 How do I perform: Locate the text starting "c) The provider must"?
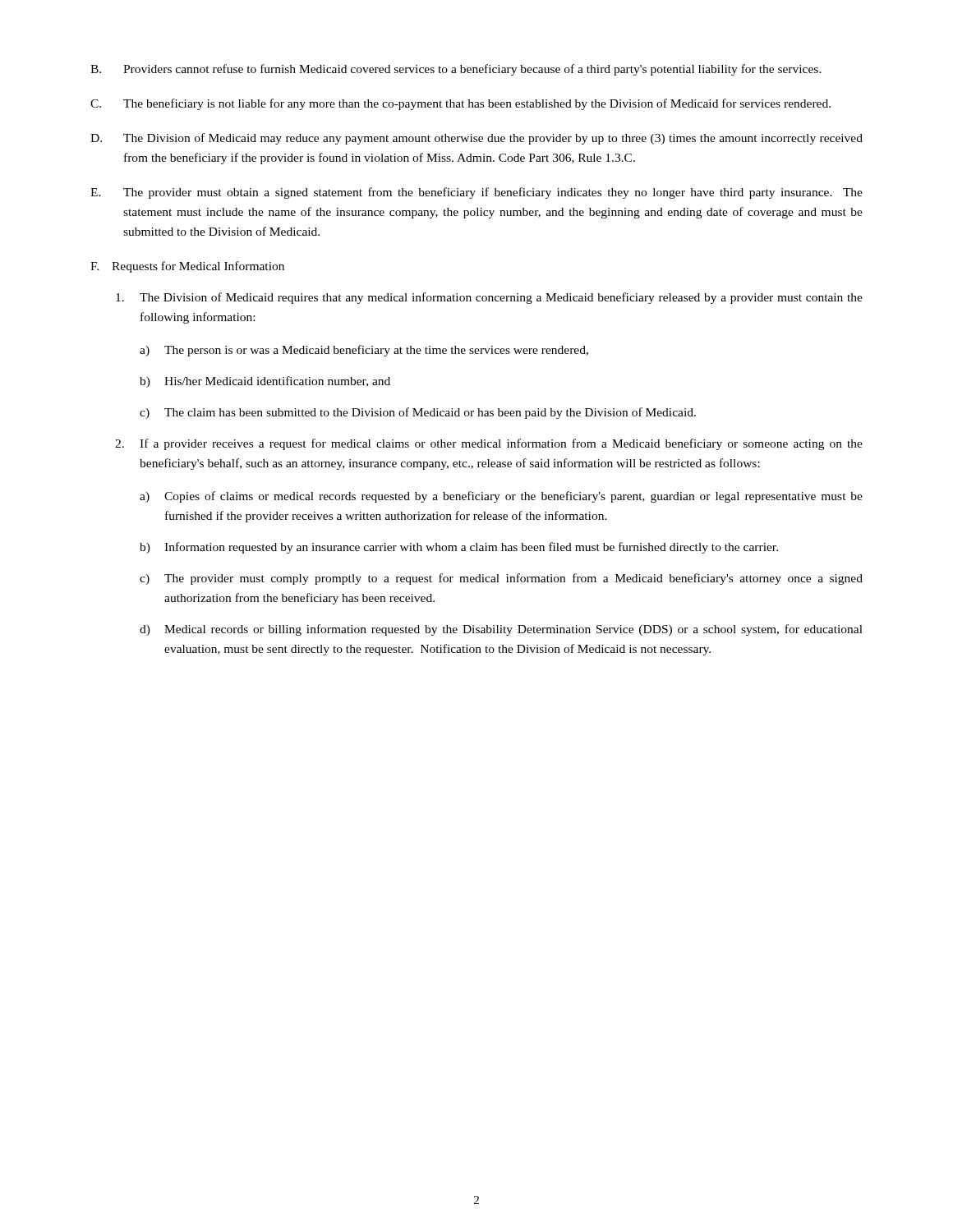point(501,588)
